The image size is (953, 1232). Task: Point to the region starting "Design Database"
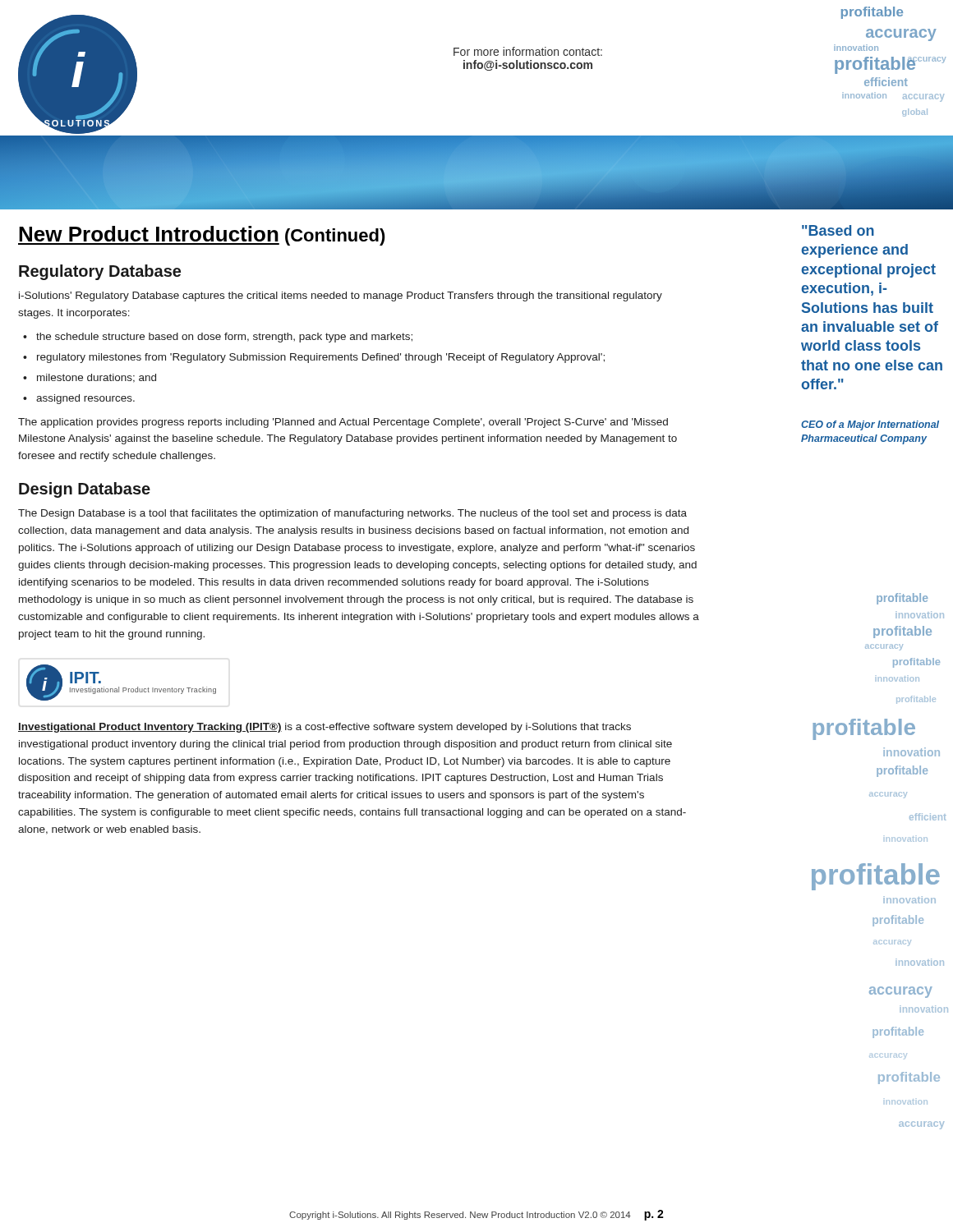tap(84, 489)
